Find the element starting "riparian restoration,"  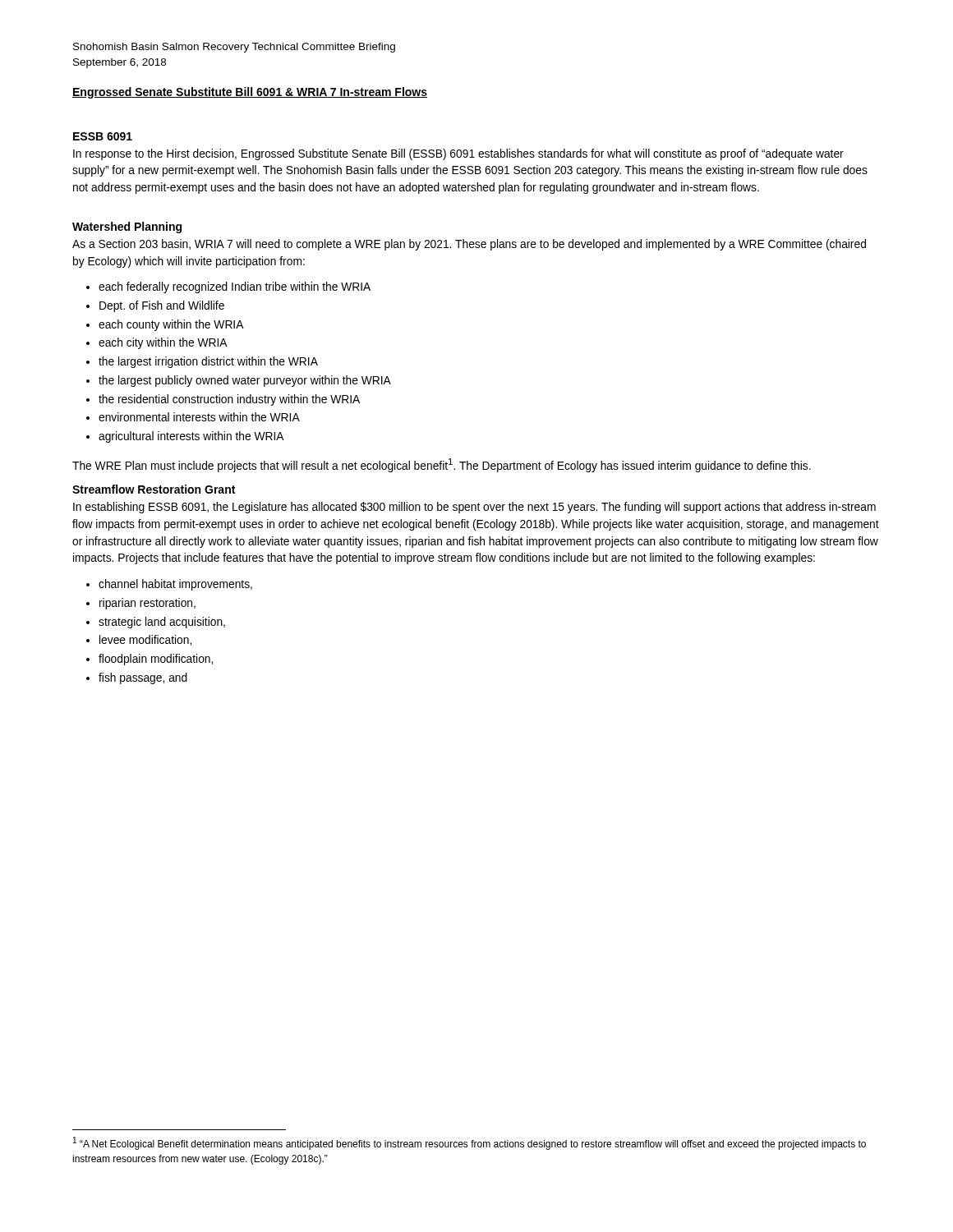pos(147,603)
